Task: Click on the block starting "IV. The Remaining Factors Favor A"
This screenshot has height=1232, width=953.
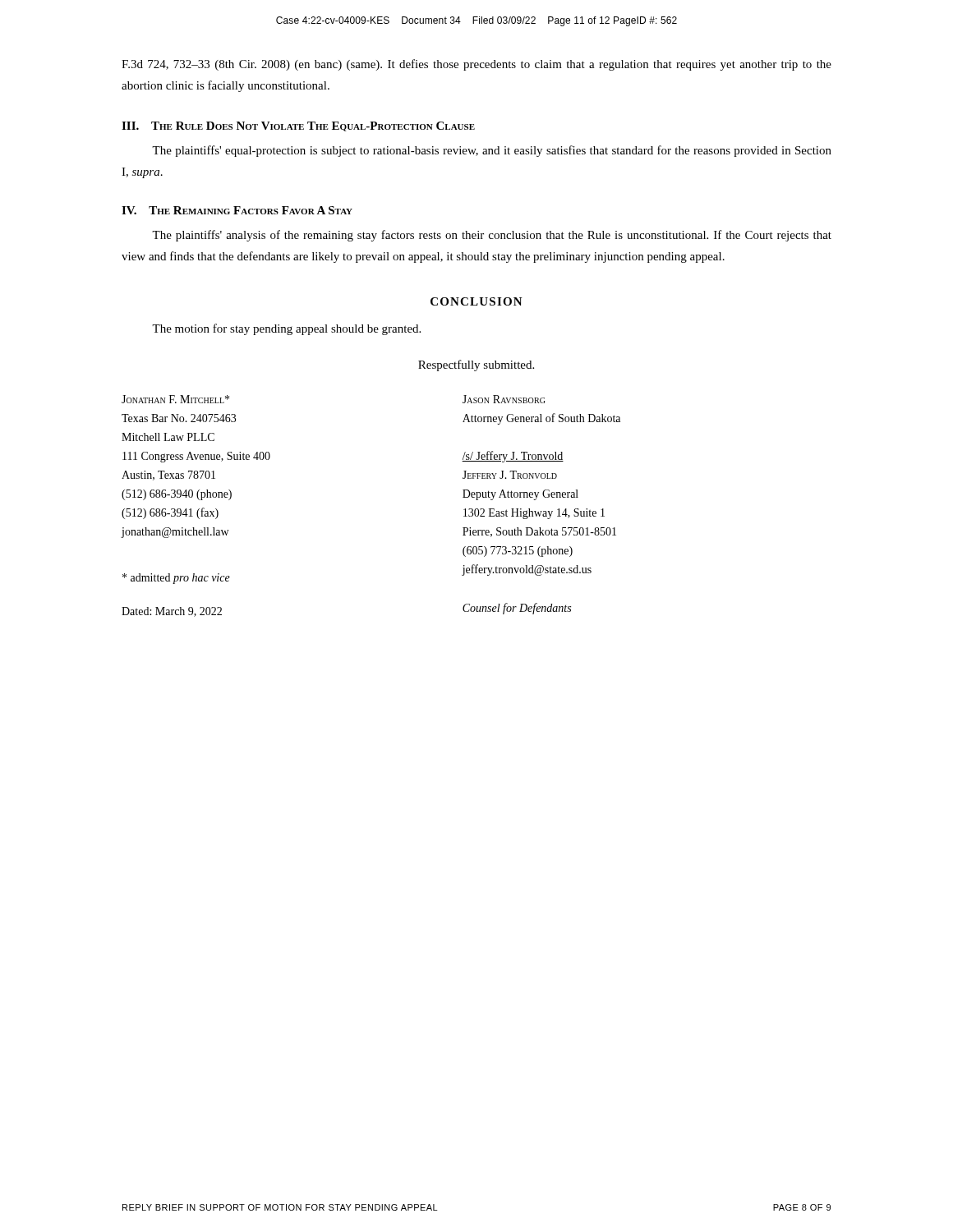Action: click(x=237, y=210)
